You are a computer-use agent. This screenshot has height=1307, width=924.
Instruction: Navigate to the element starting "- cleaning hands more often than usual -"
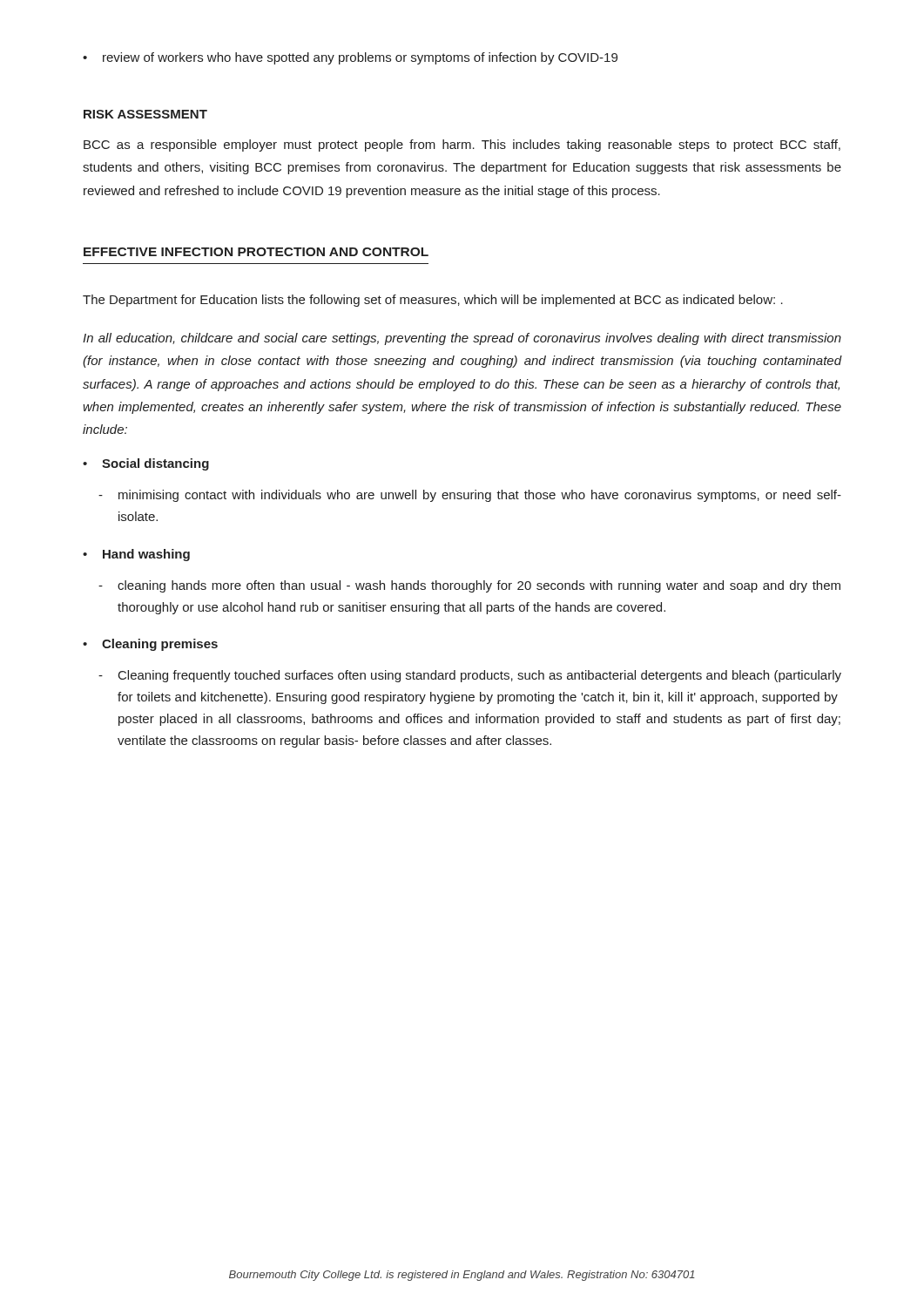[x=470, y=596]
